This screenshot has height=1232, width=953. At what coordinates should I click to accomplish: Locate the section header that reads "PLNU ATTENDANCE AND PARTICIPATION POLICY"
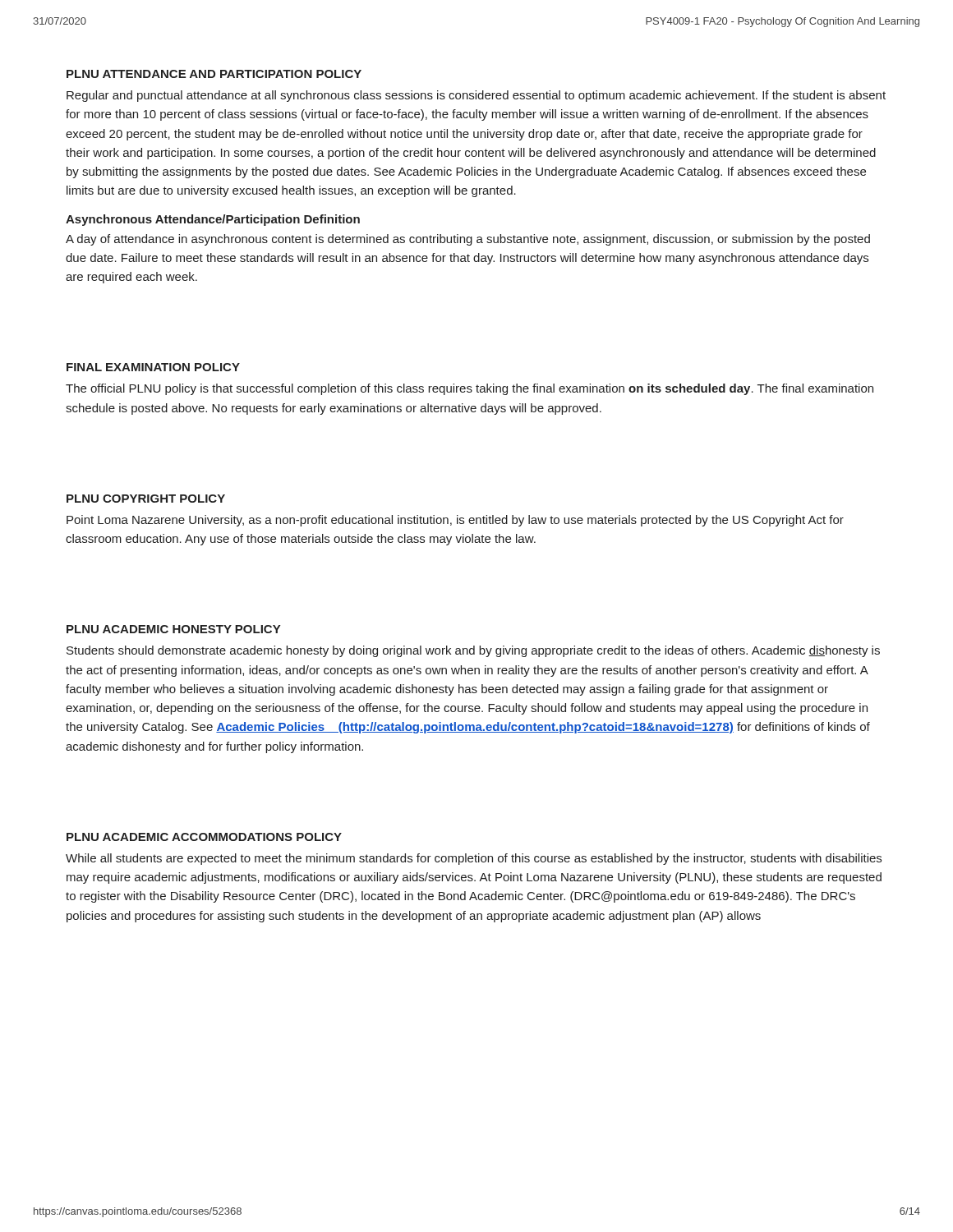(x=214, y=73)
